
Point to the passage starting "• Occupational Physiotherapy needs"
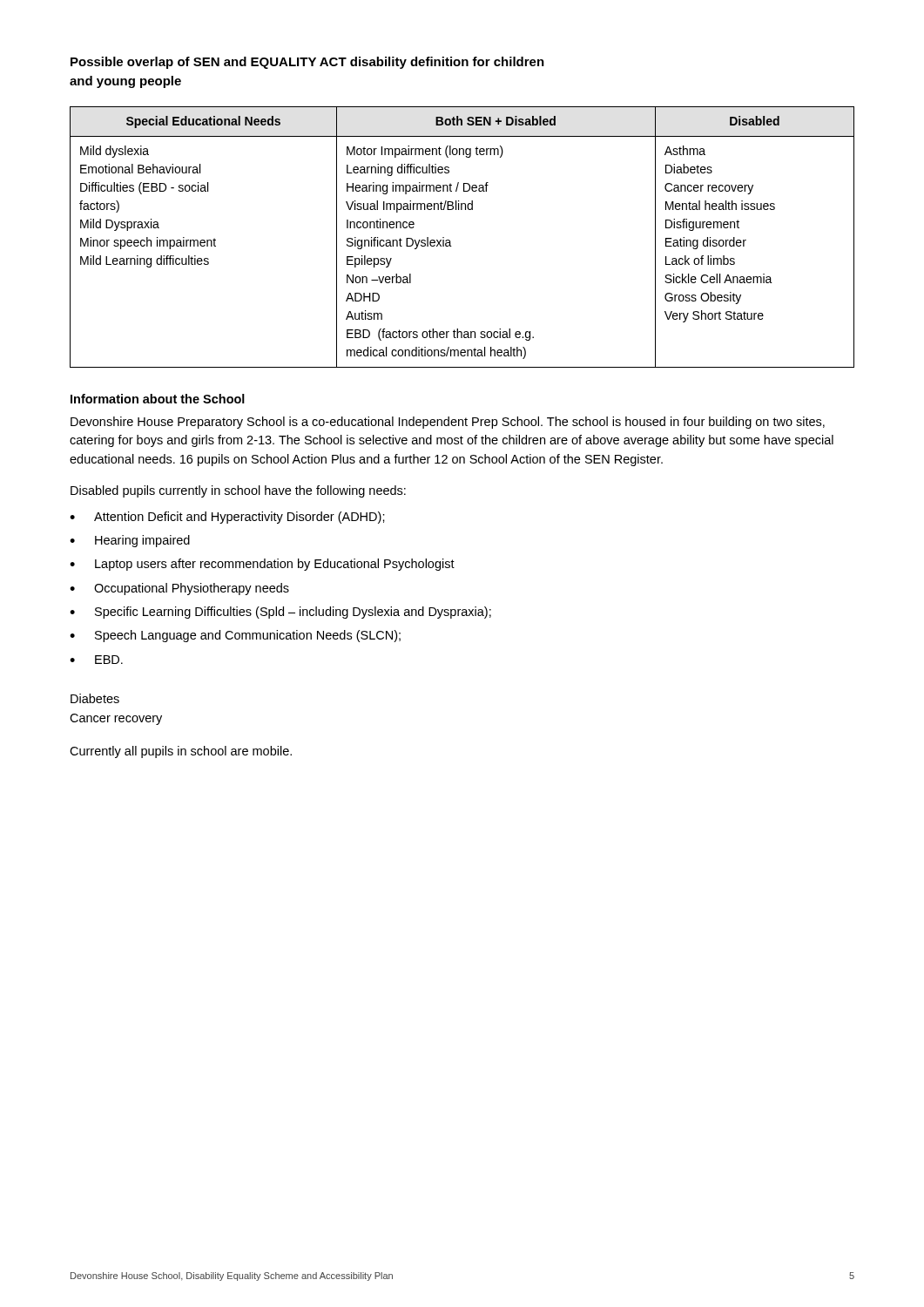179,589
